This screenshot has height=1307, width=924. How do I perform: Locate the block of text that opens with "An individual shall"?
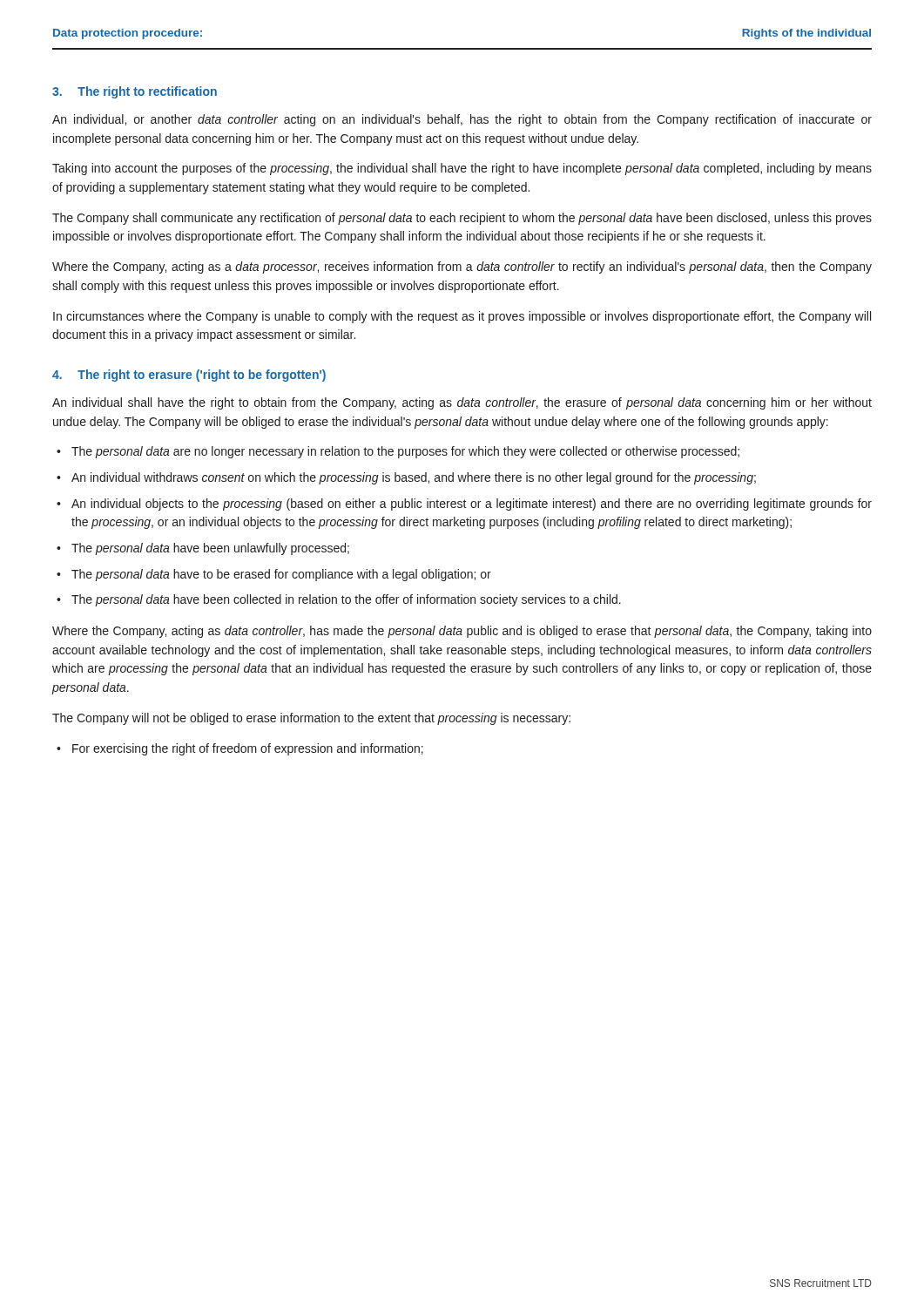pos(462,413)
